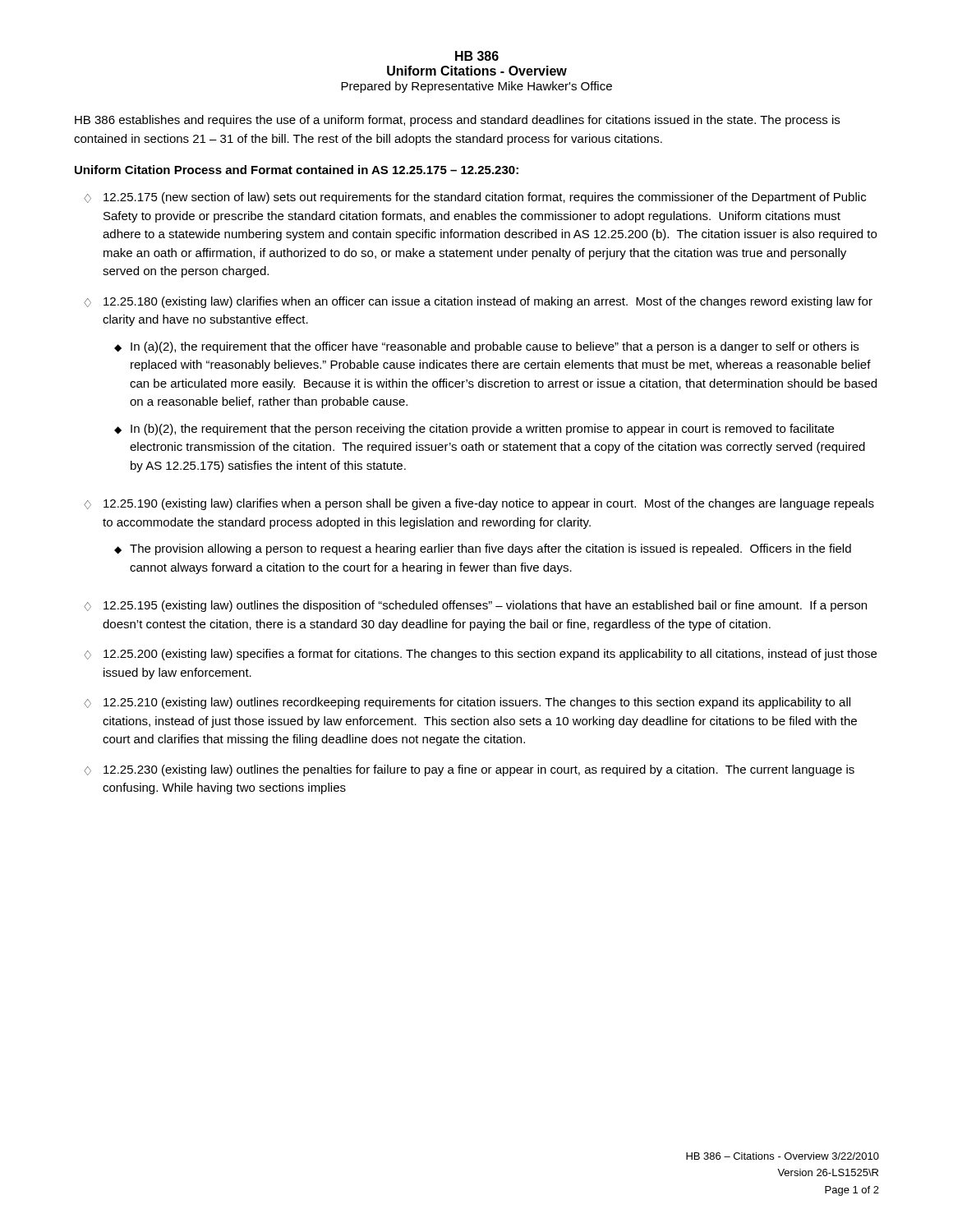The height and width of the screenshot is (1232, 953).
Task: Click on the passage starting "♢ 12.25.230 (existing law) outlines the penalties"
Action: (x=481, y=779)
